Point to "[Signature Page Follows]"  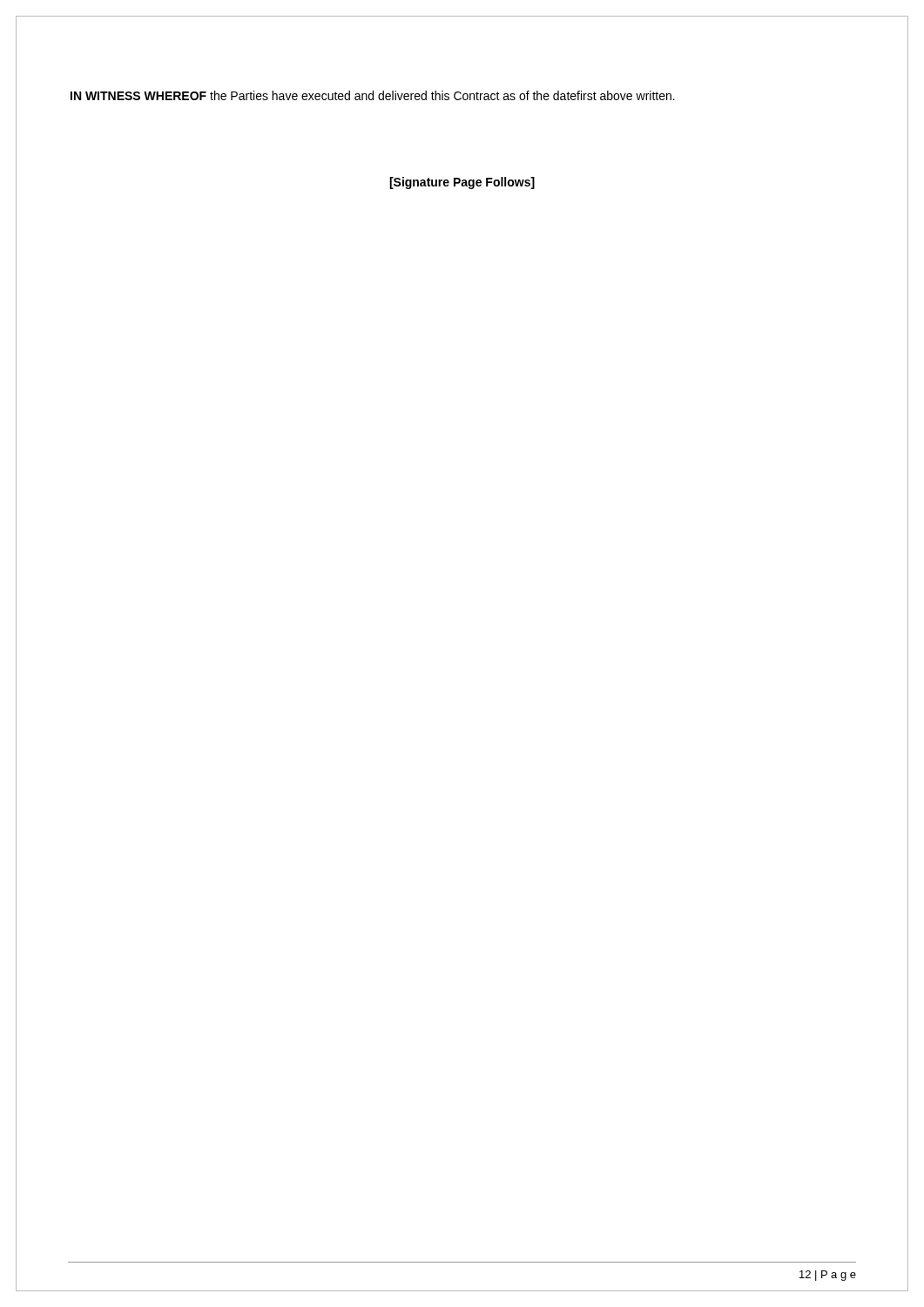point(462,182)
